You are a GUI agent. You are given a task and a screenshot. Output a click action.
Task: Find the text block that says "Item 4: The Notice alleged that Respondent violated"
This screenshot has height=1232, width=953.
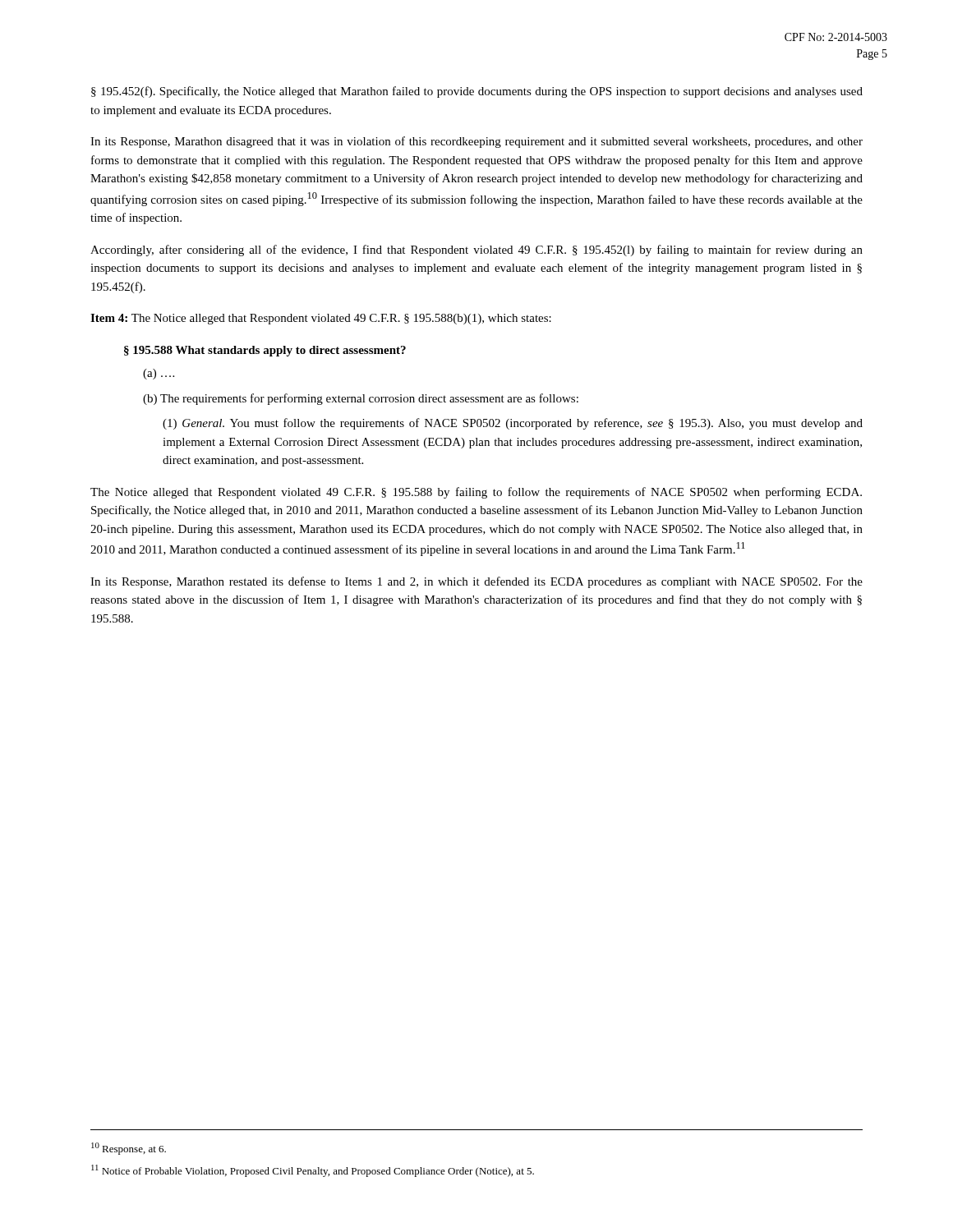coord(476,318)
